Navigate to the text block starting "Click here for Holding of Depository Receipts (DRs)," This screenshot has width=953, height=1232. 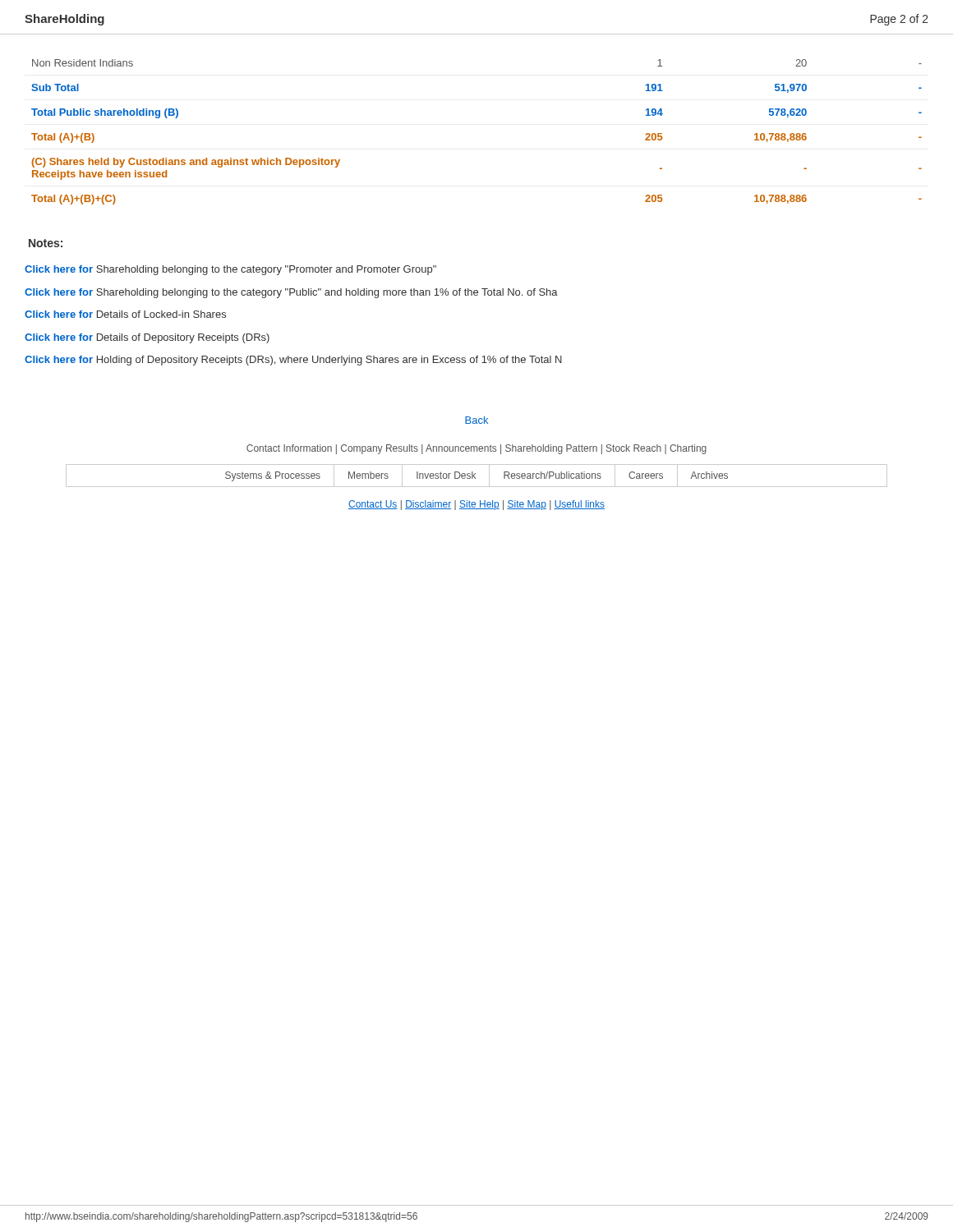pos(293,359)
